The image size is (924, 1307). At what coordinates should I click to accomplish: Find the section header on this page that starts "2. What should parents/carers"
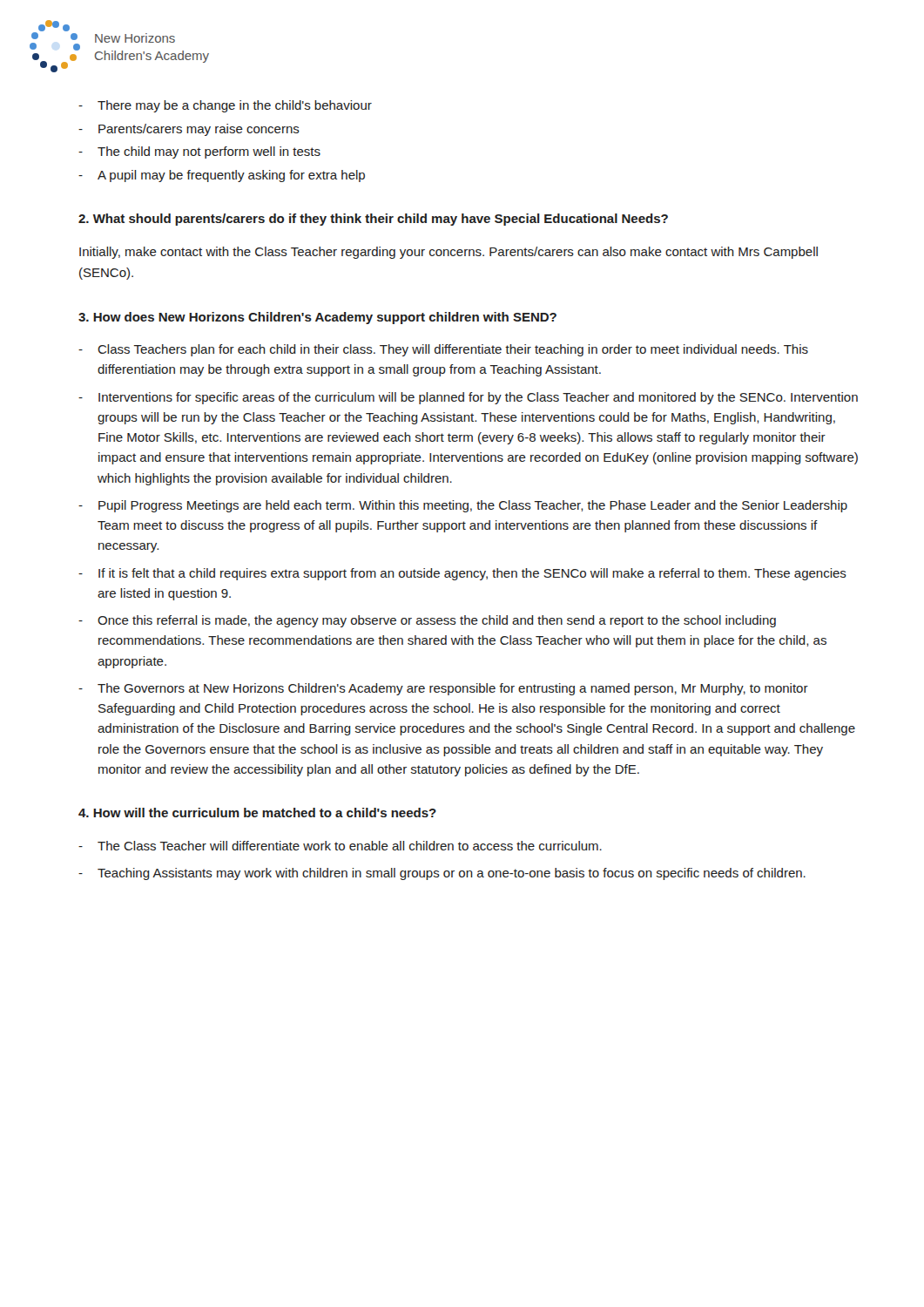coord(373,218)
